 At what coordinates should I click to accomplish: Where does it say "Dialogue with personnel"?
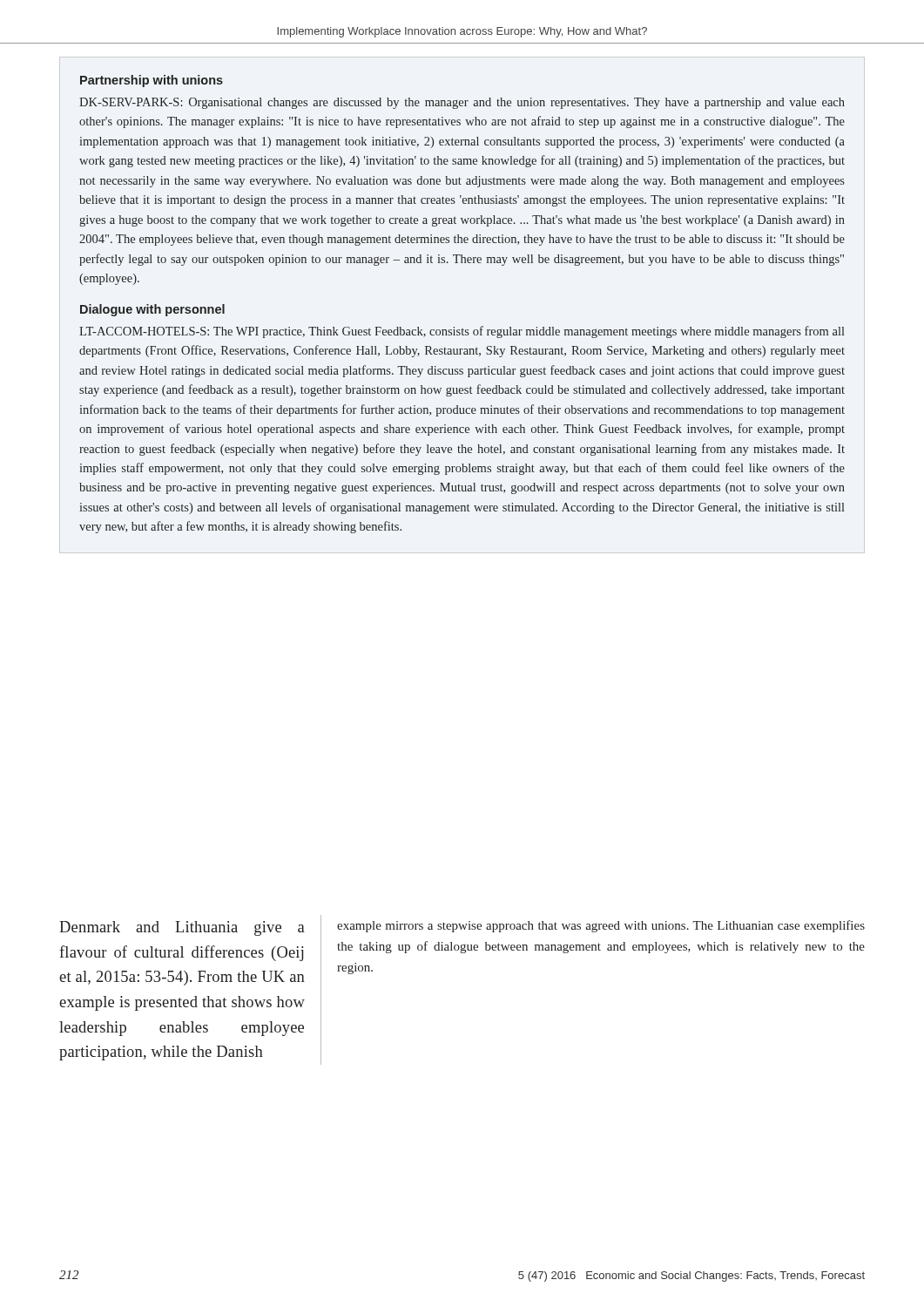[x=152, y=309]
